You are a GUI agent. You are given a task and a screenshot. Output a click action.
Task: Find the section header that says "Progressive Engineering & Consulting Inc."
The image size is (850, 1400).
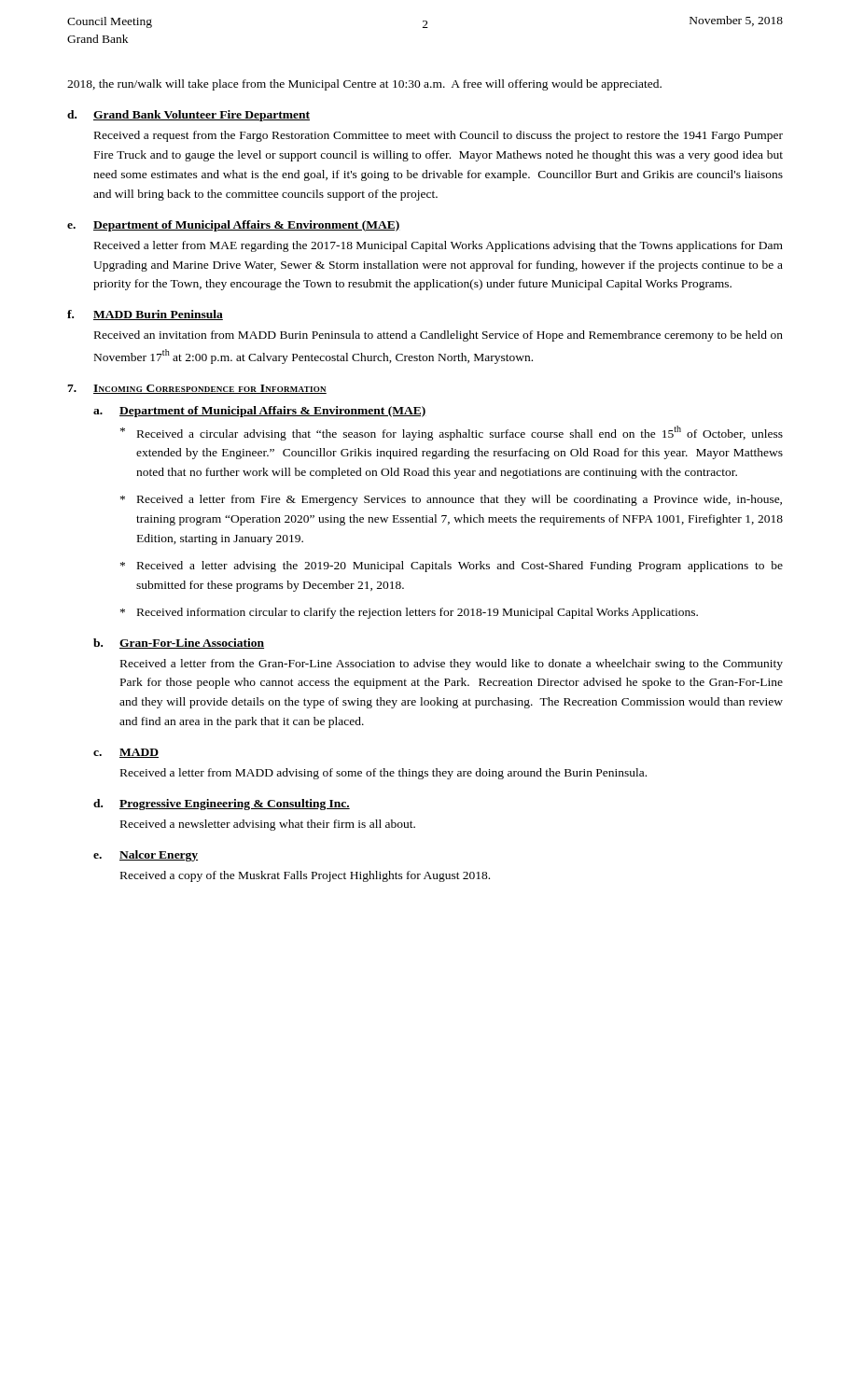click(234, 803)
